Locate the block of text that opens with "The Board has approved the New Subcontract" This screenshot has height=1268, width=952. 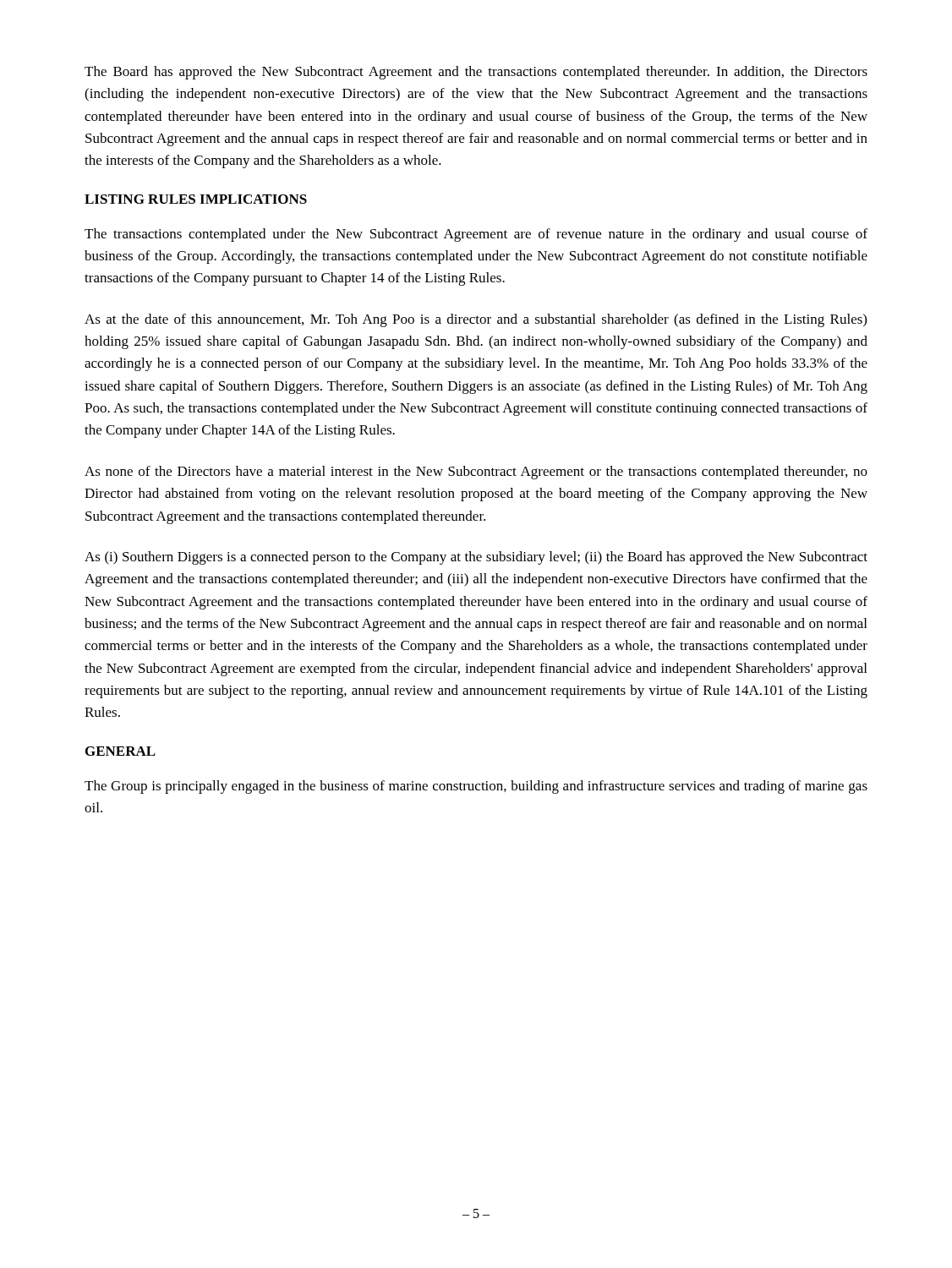click(x=476, y=116)
